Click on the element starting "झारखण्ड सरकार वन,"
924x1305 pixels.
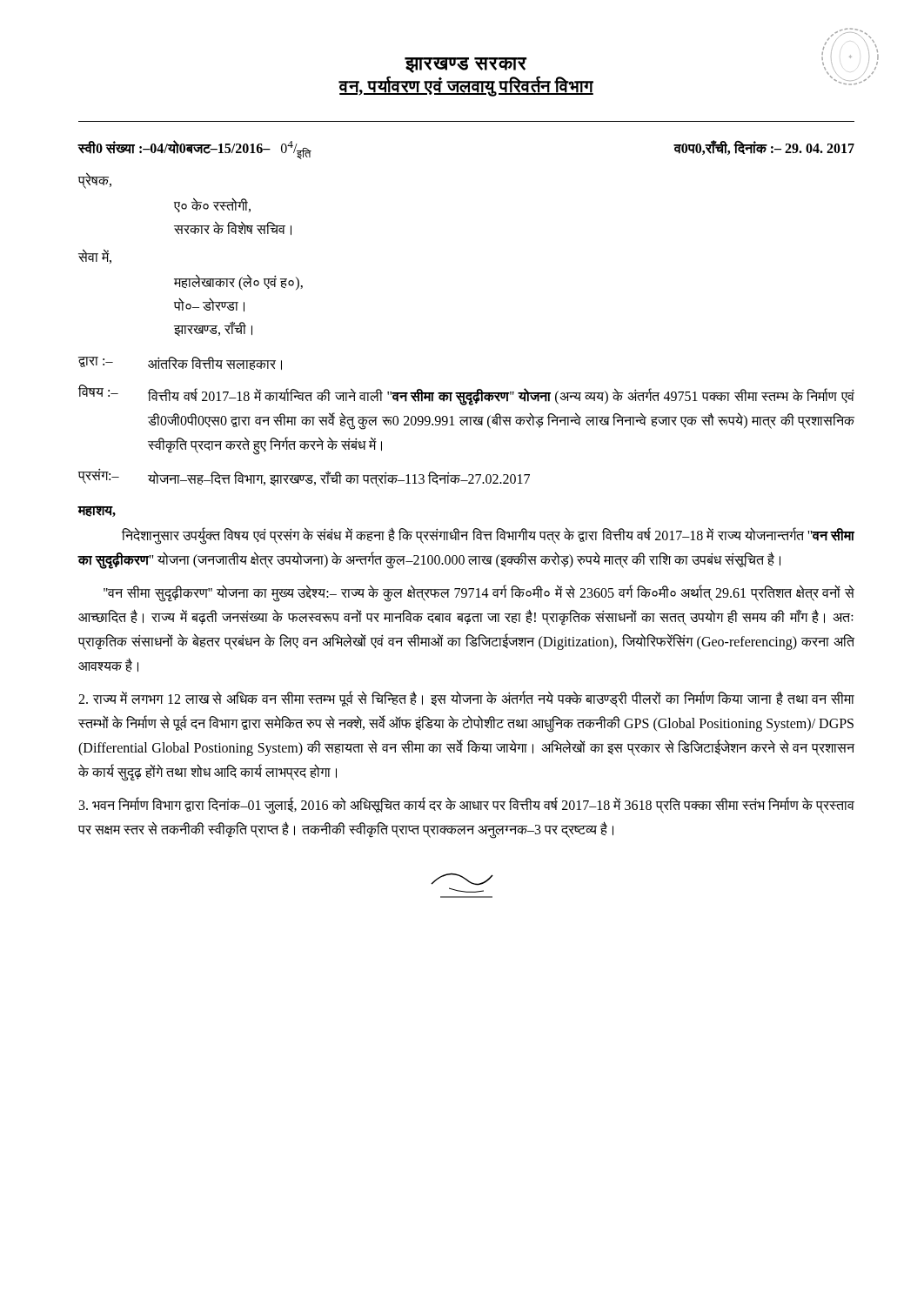coord(466,74)
